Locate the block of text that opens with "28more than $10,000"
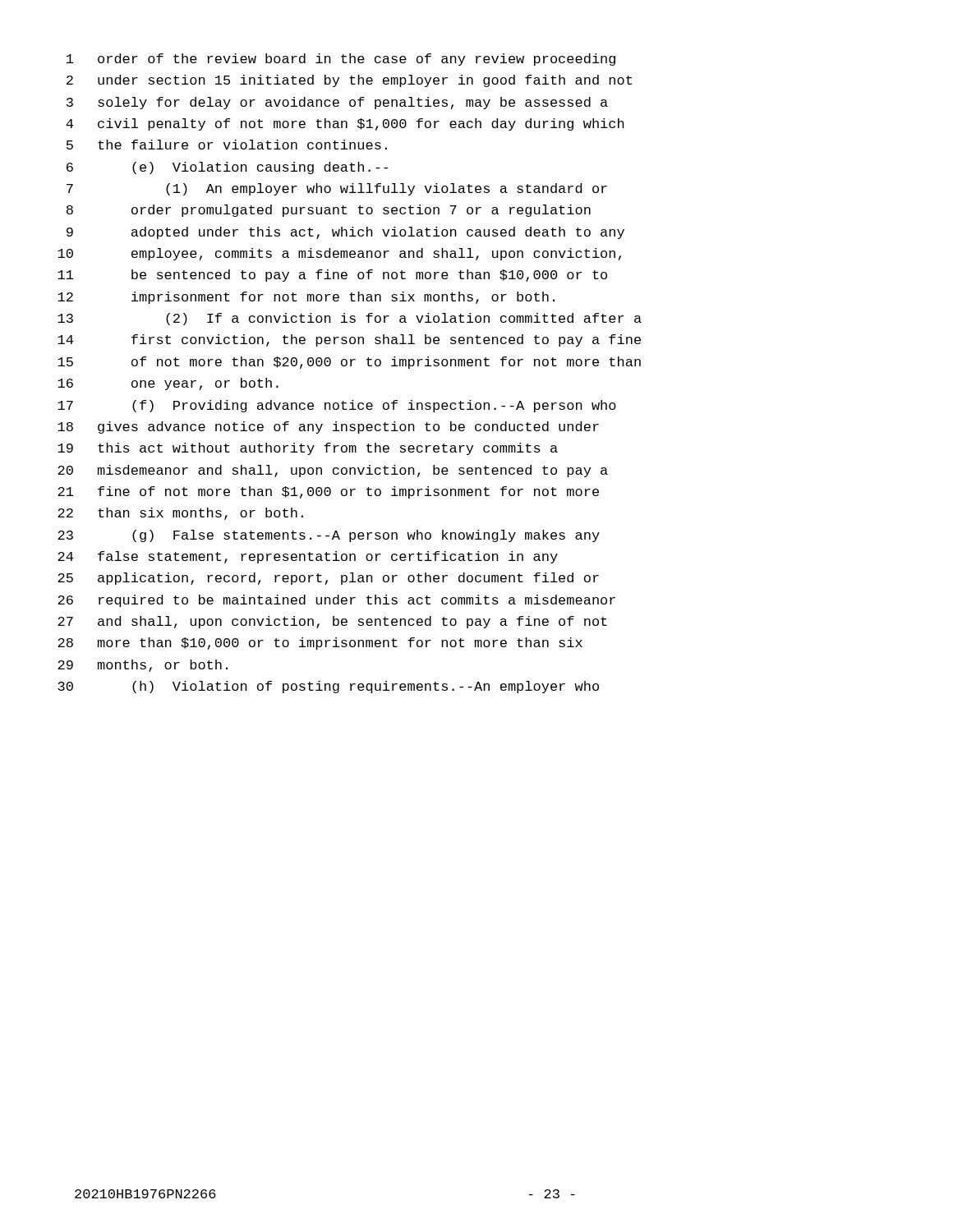 (476, 644)
